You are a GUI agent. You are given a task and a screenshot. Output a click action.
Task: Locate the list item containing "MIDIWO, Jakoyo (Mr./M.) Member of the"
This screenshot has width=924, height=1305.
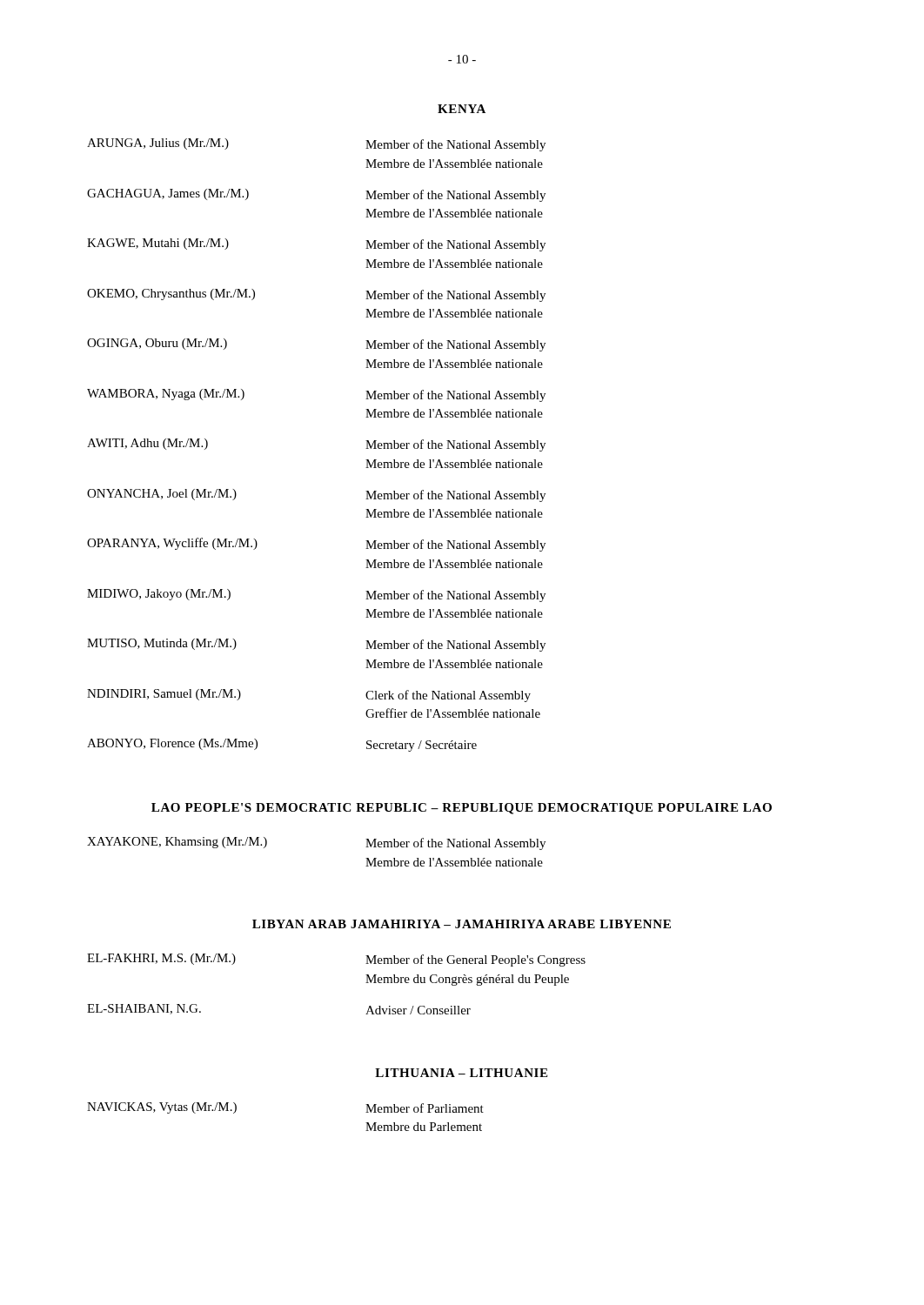[x=462, y=605]
